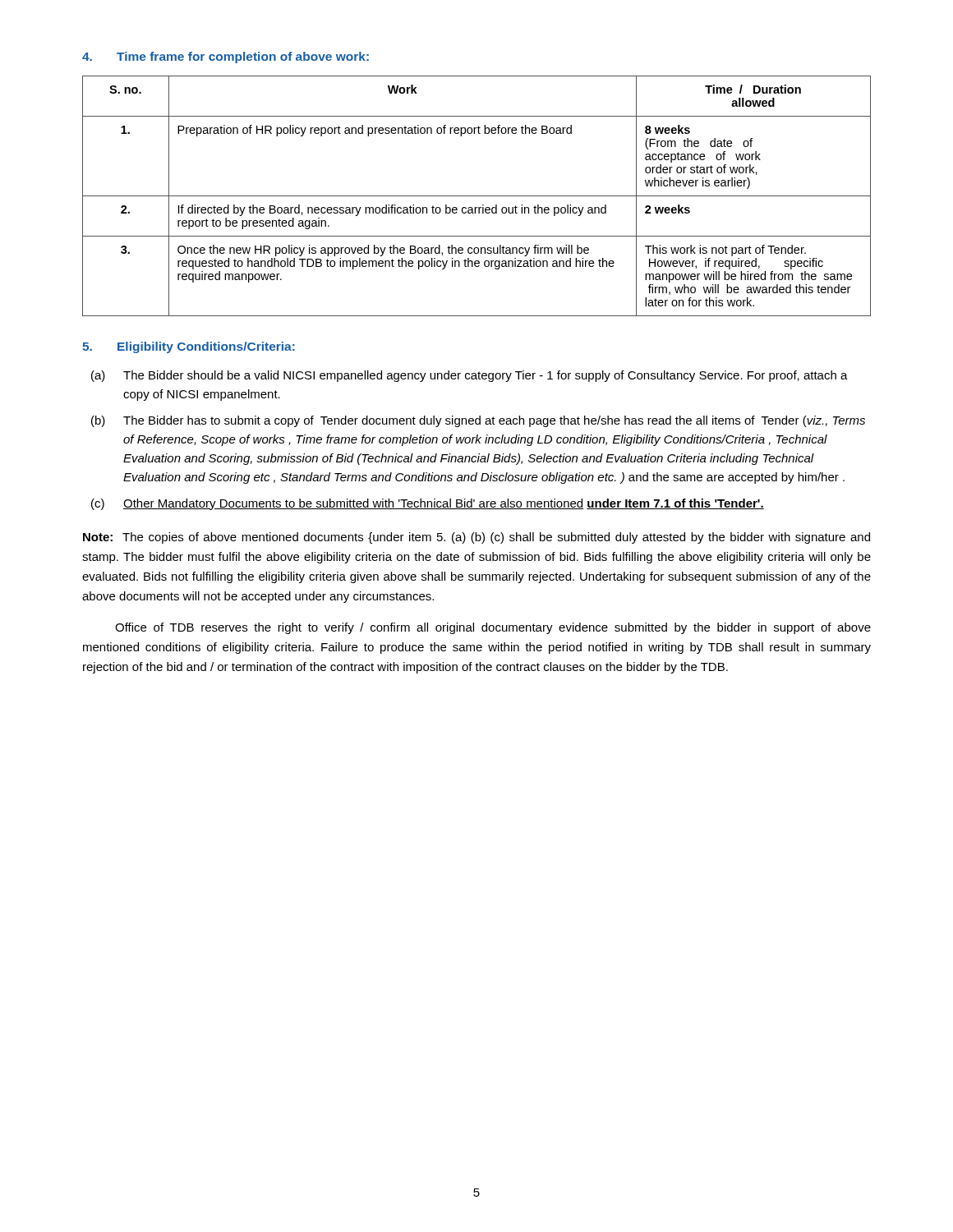Navigate to the block starting "4. Time frame for"
The width and height of the screenshot is (953, 1232).
coord(226,57)
